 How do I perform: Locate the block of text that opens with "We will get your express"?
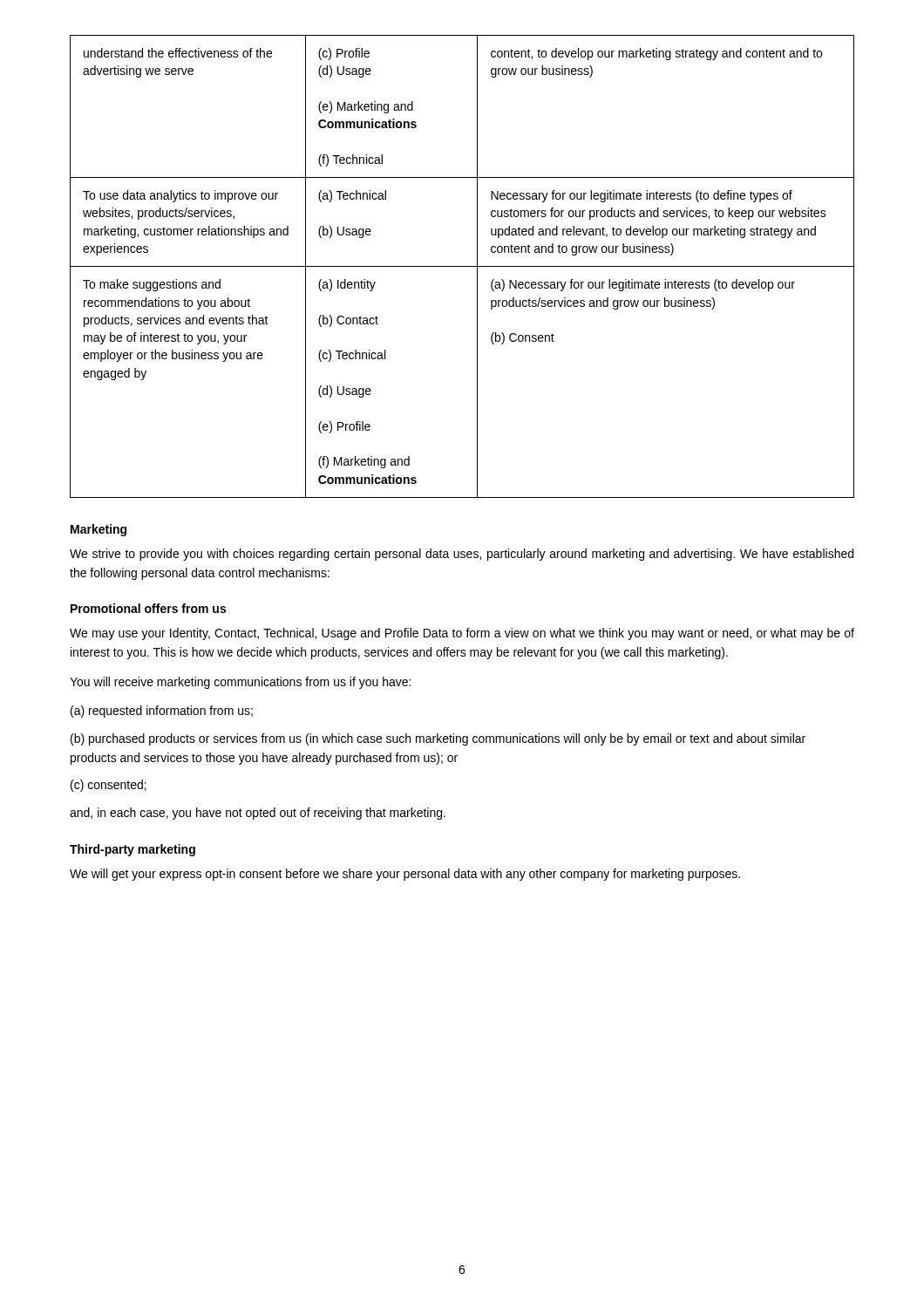405,873
